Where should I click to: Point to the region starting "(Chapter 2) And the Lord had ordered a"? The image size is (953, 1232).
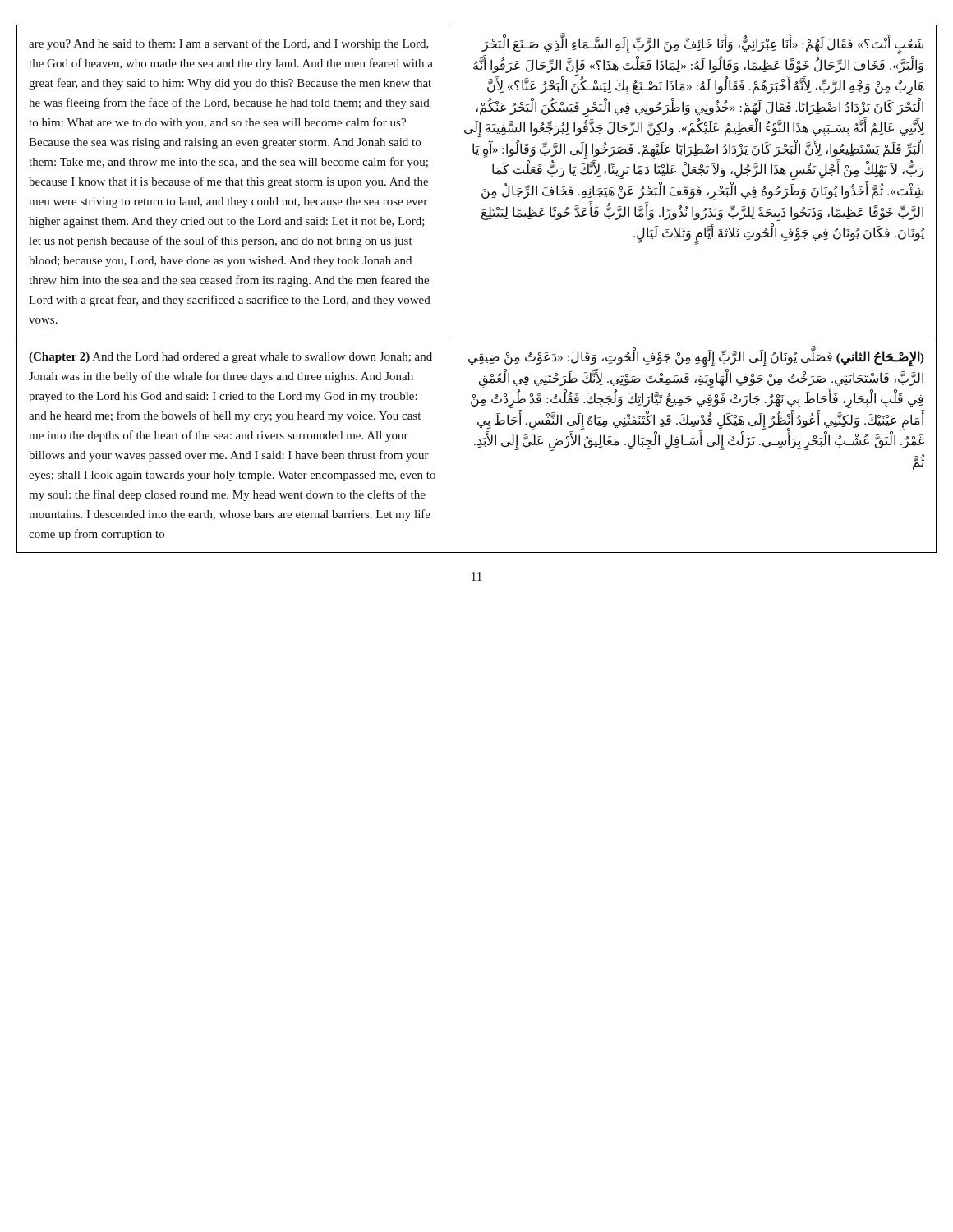(232, 445)
